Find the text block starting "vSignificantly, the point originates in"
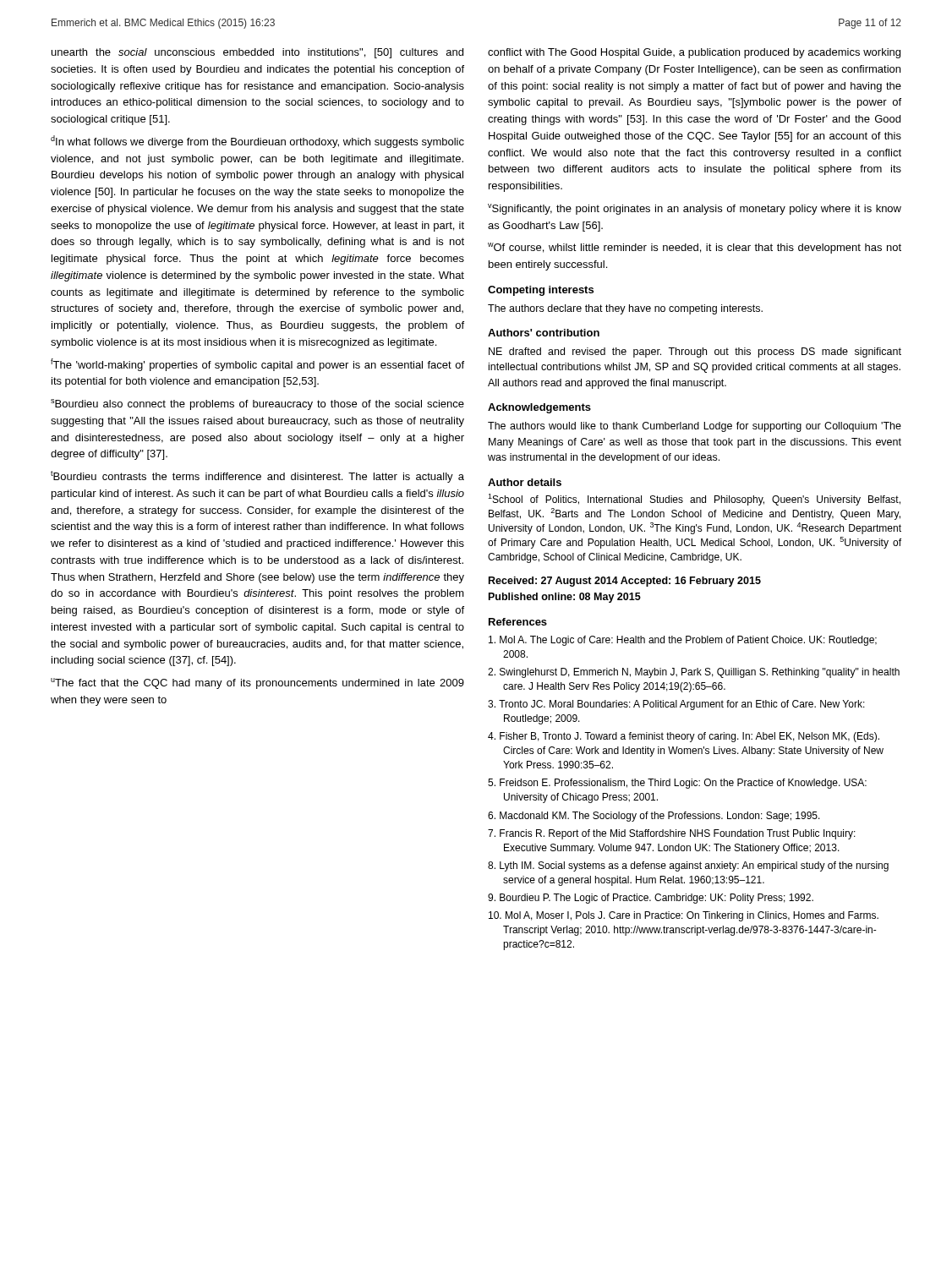The width and height of the screenshot is (952, 1268). point(695,217)
